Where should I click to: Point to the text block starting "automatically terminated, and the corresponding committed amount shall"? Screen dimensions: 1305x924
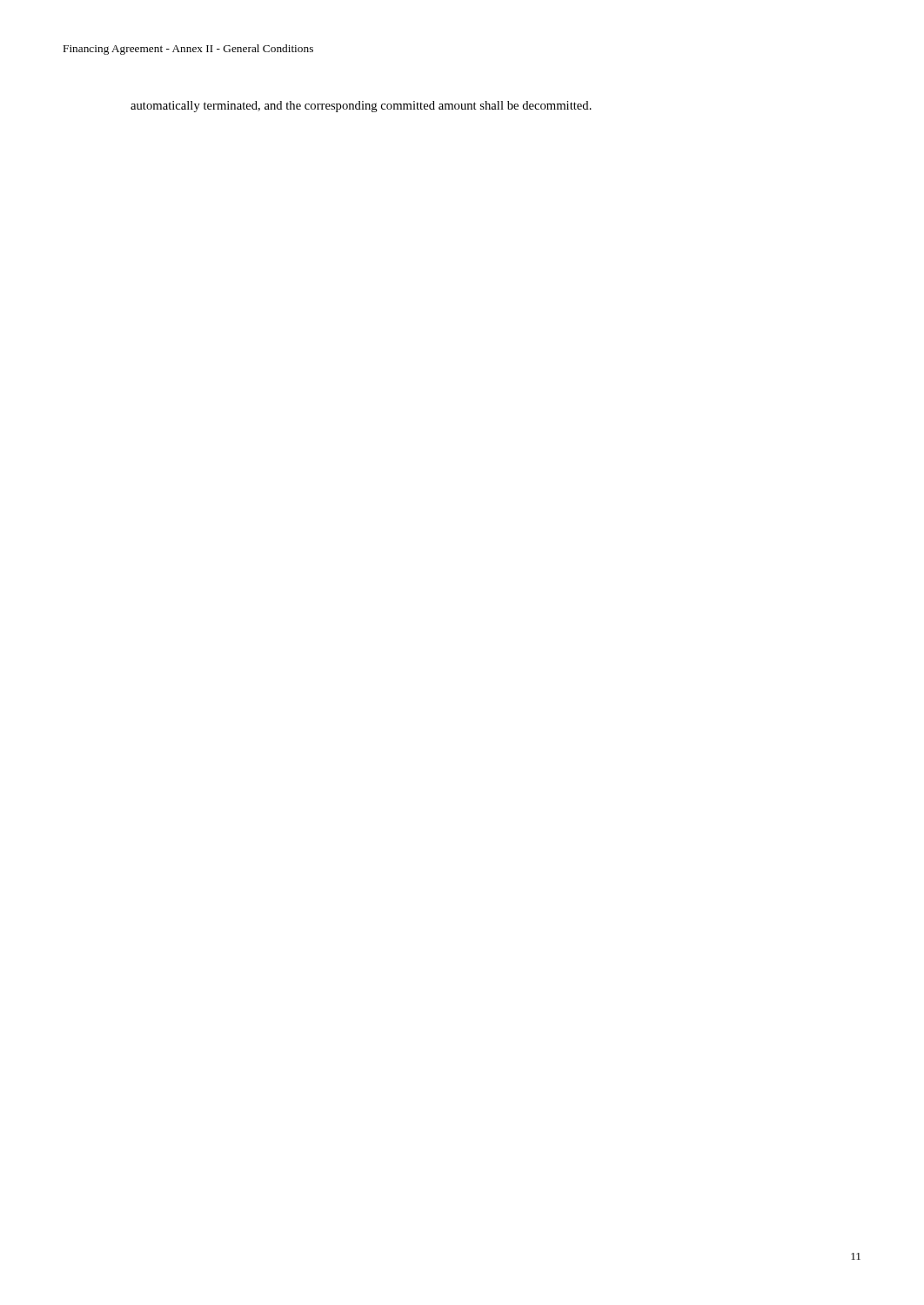tap(361, 105)
